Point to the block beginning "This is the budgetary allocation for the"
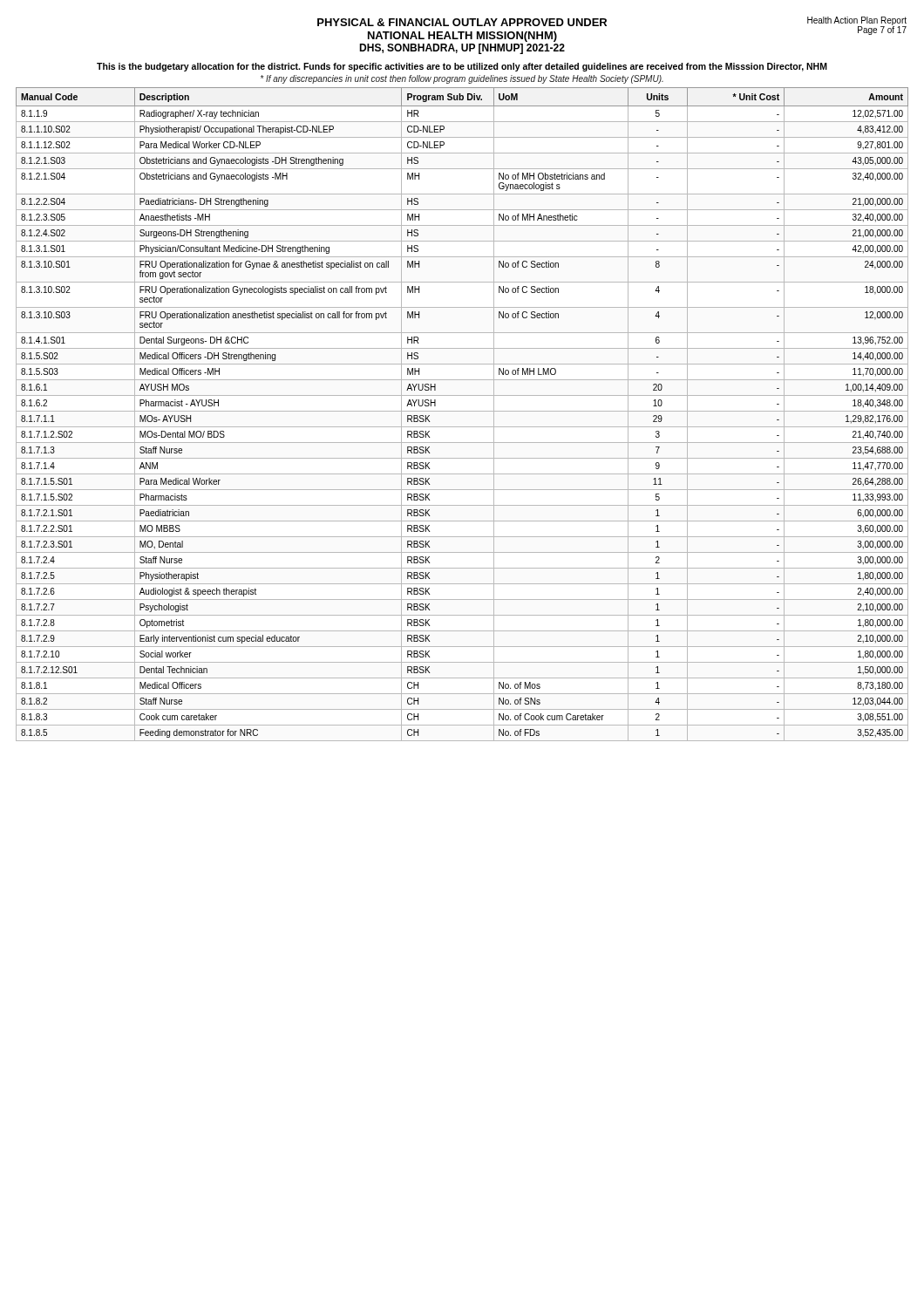The width and height of the screenshot is (924, 1308). [x=462, y=66]
